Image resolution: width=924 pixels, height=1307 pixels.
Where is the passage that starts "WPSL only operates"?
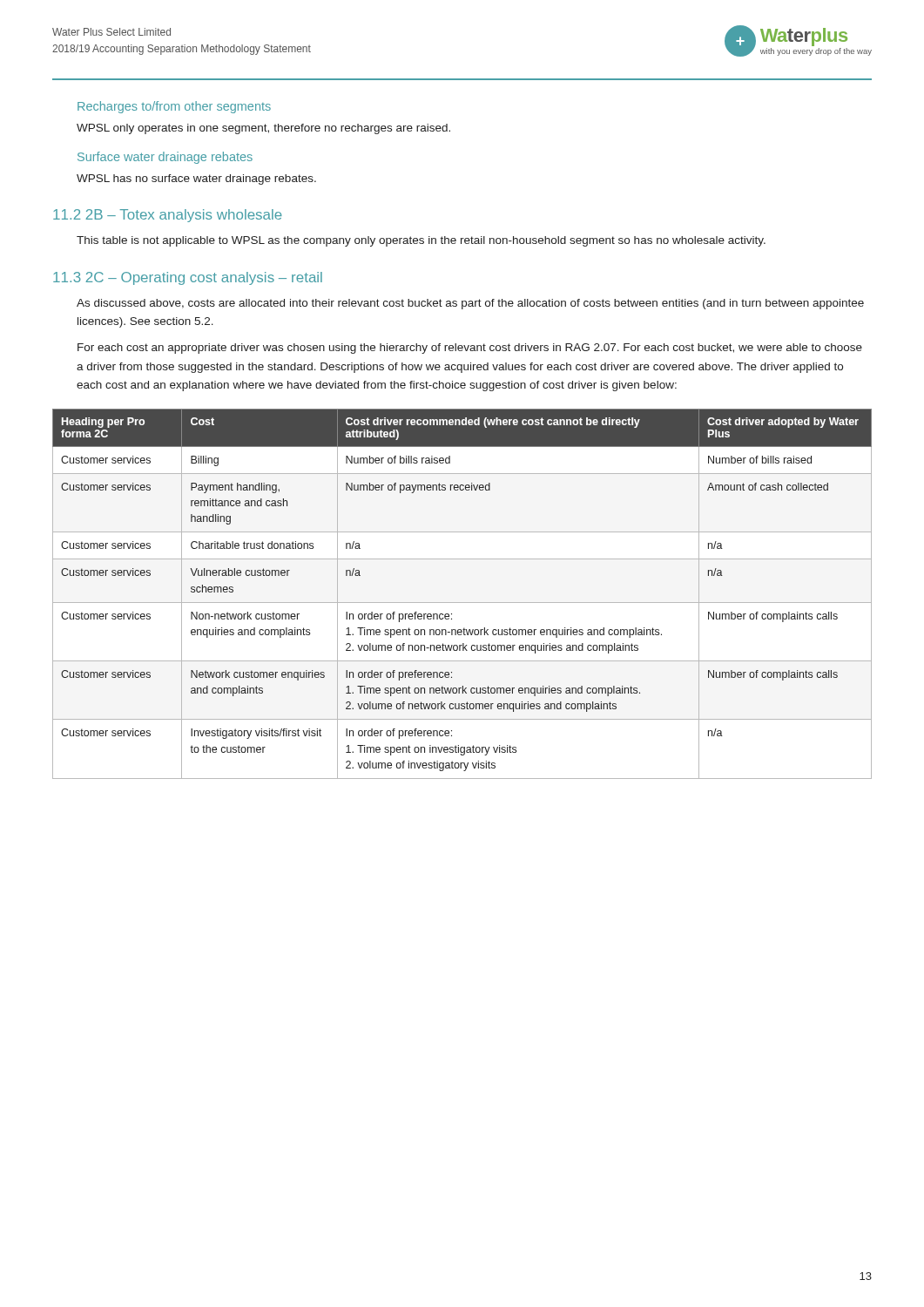point(264,128)
